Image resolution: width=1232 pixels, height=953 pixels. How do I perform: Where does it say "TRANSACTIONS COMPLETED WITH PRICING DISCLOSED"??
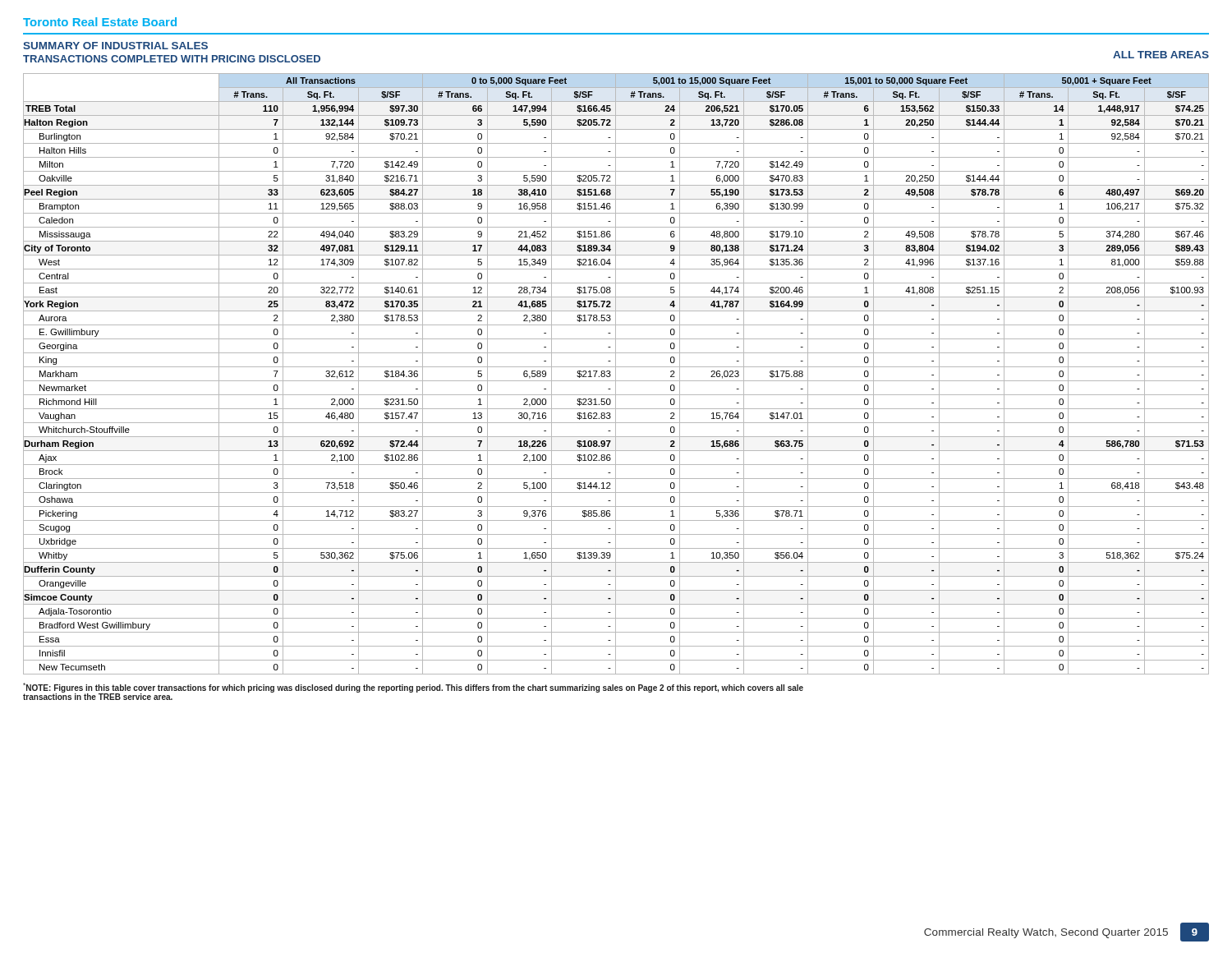[x=172, y=59]
